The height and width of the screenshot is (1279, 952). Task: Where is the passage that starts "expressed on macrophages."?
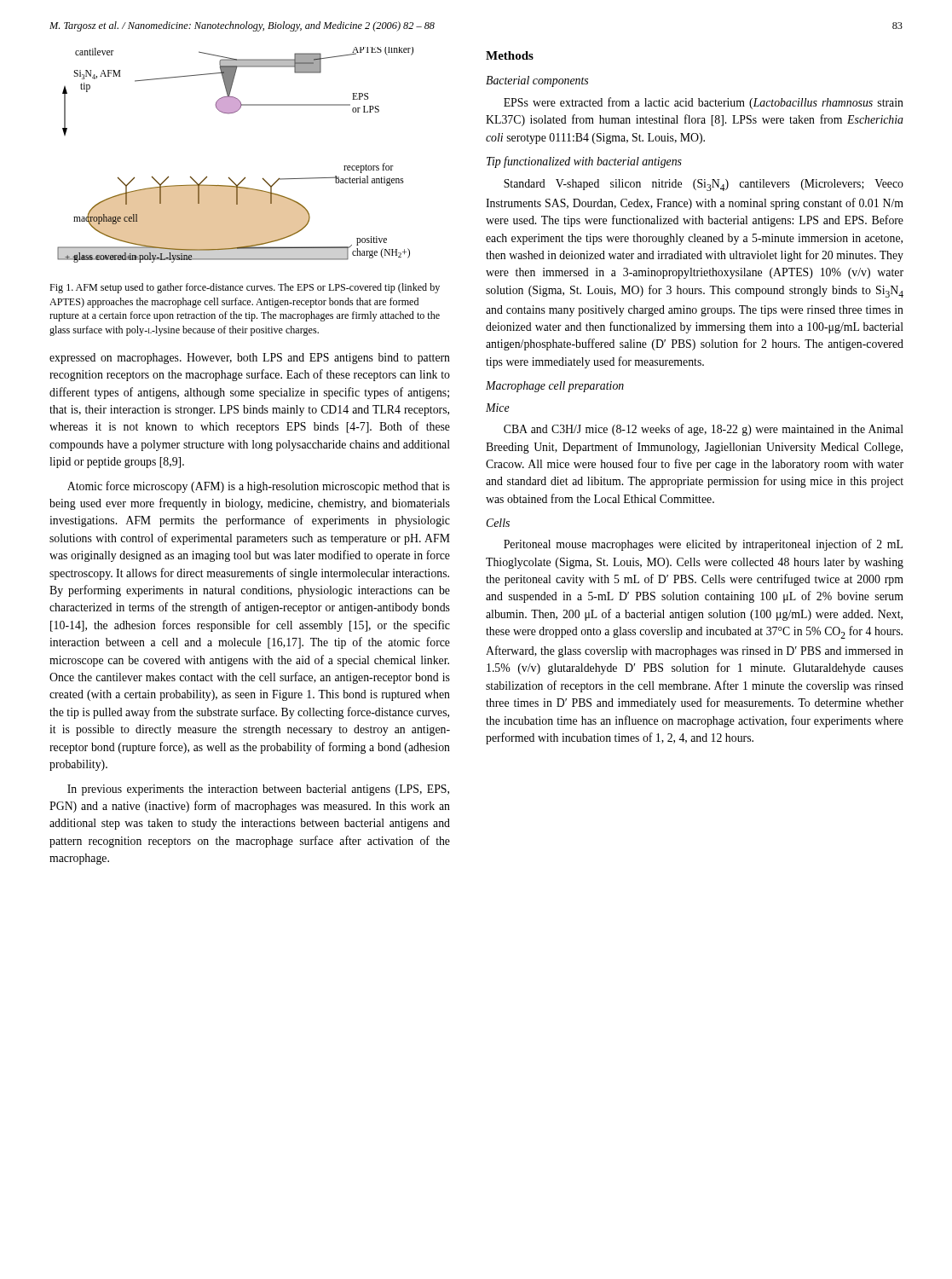tap(250, 609)
